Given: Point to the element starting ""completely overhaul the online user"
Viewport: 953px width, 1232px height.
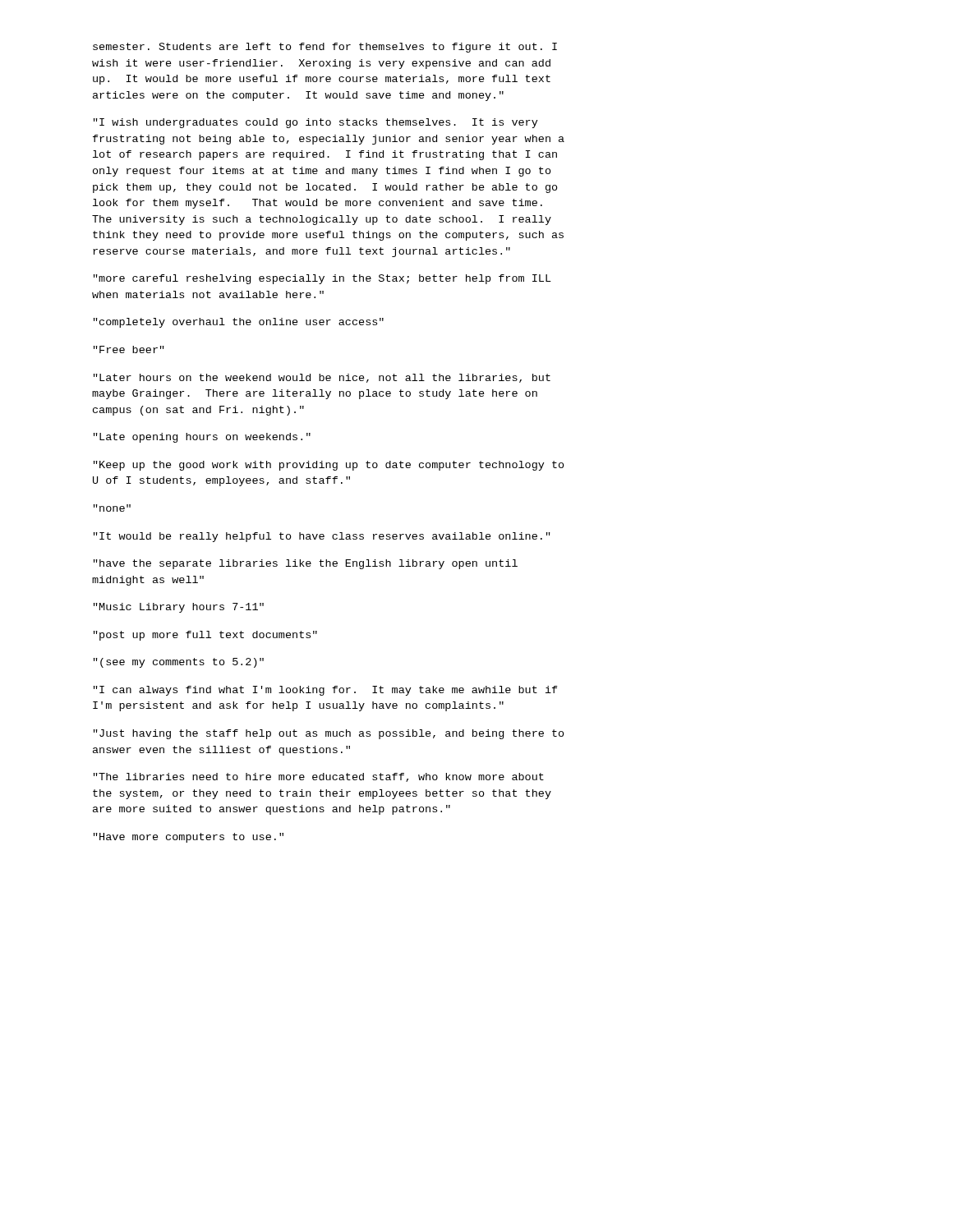Looking at the screenshot, I should coord(238,323).
